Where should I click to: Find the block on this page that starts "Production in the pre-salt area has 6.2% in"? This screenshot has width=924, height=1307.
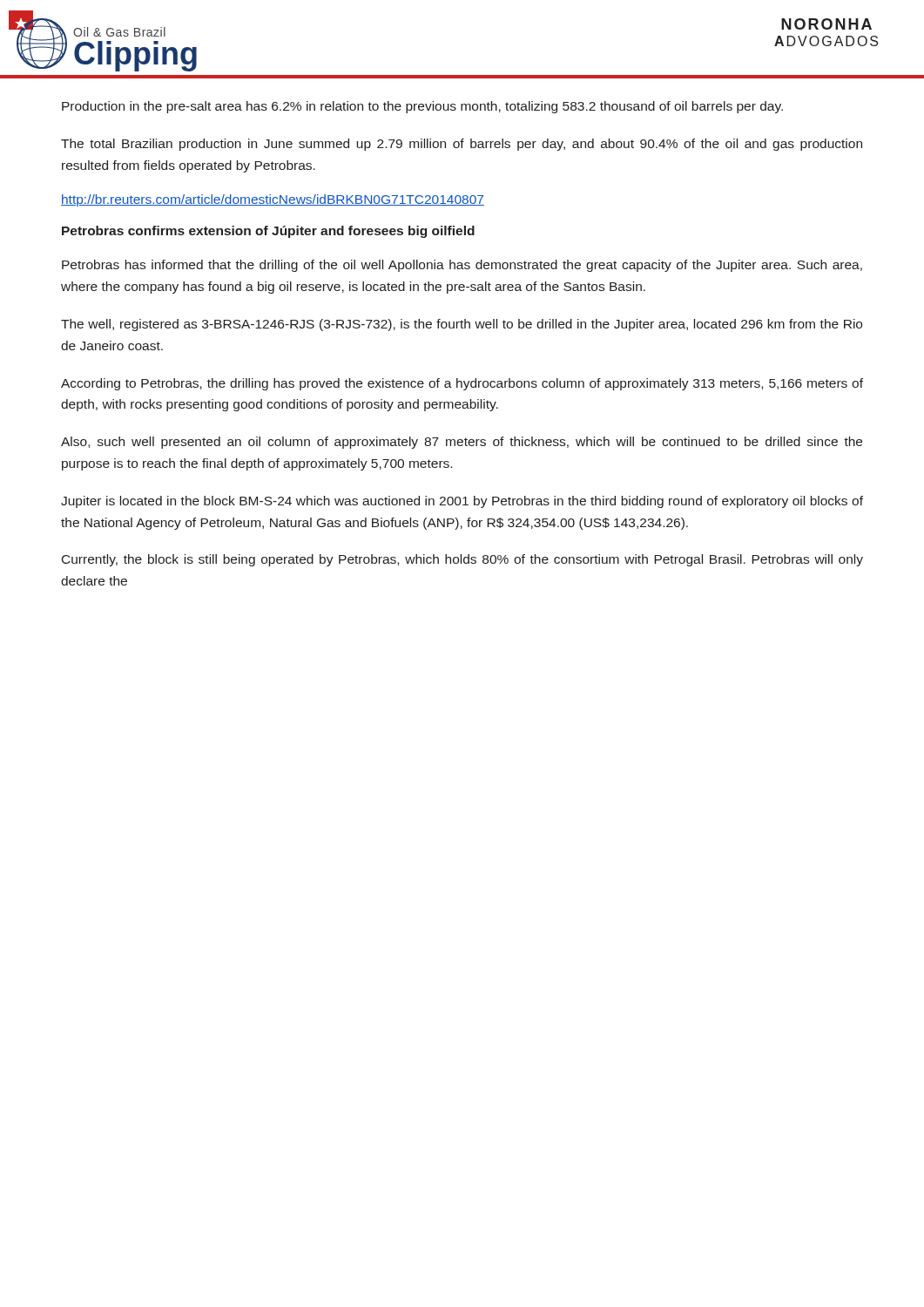point(423,106)
